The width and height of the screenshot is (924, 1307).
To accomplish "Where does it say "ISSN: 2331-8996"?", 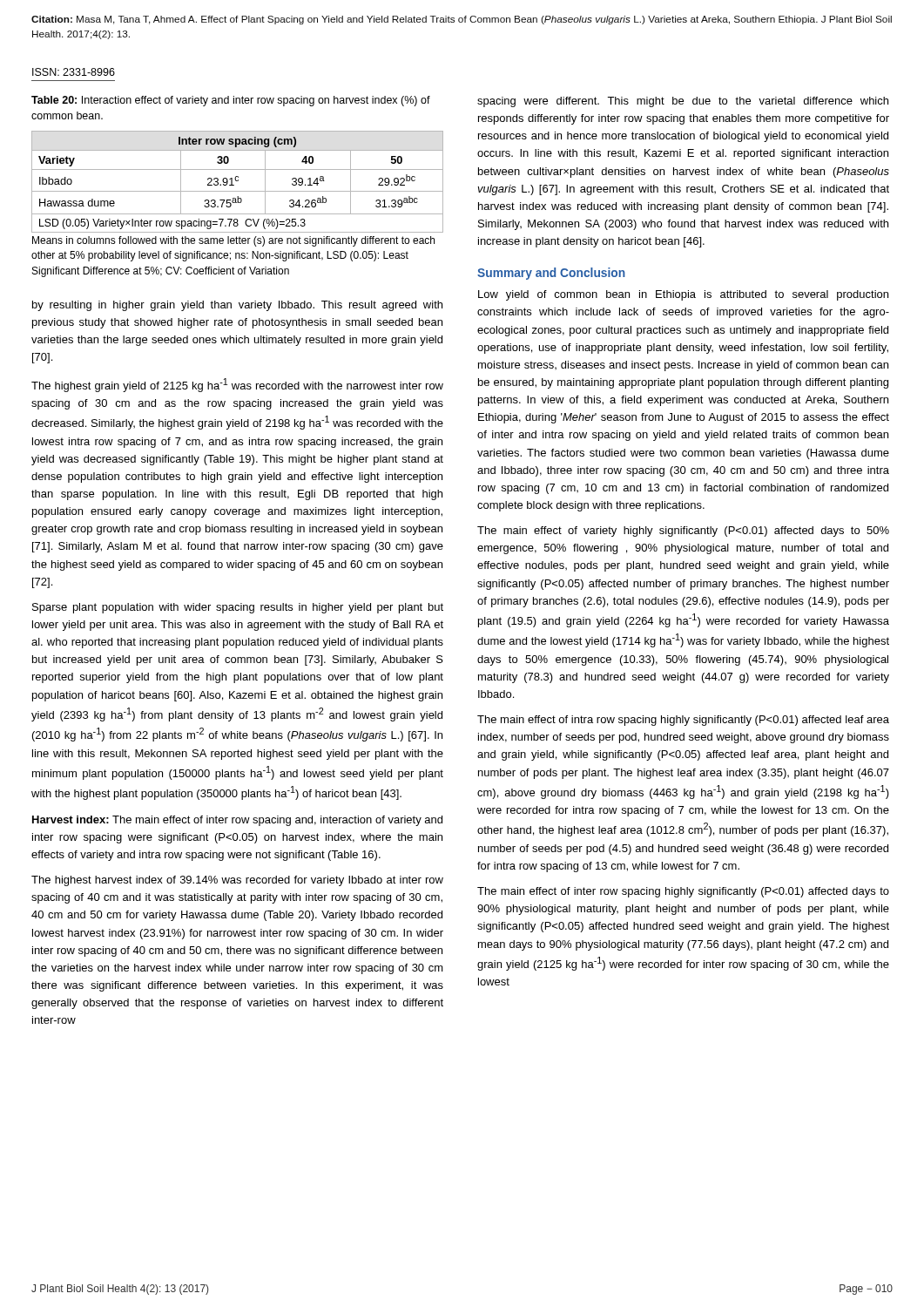I will pyautogui.click(x=73, y=72).
